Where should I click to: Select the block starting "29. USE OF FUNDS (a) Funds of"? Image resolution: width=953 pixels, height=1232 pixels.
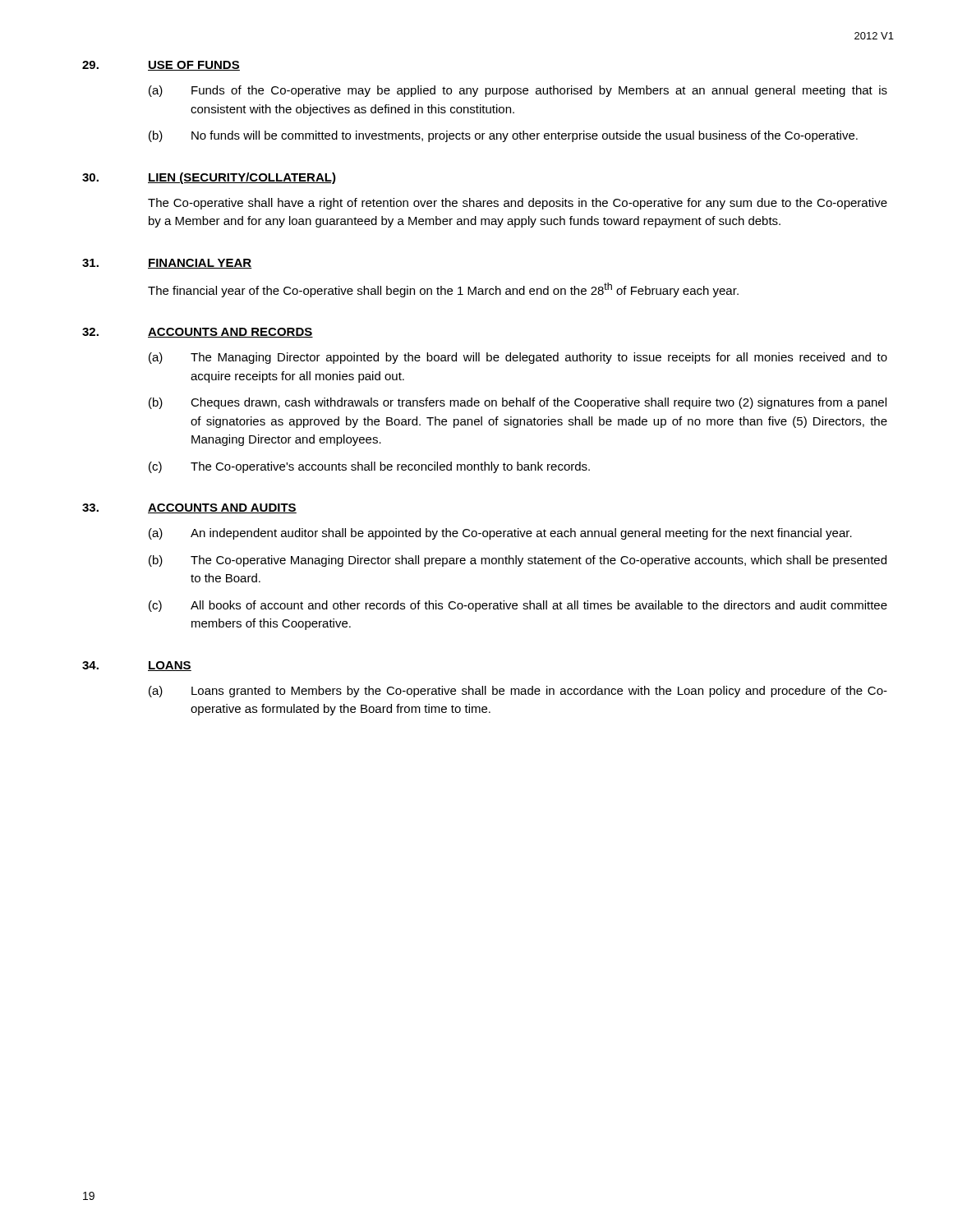(x=485, y=101)
